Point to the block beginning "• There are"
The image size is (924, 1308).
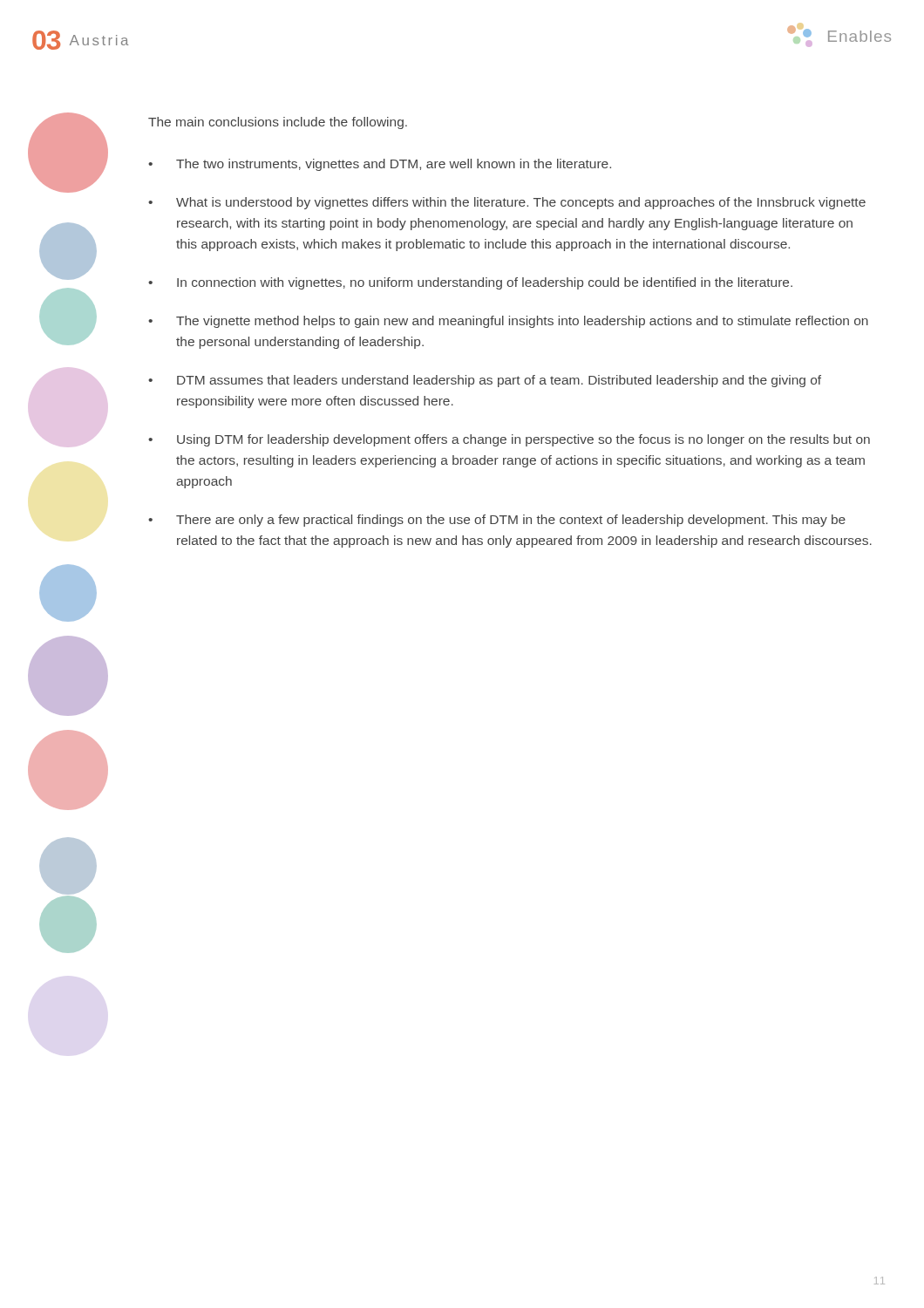click(512, 530)
